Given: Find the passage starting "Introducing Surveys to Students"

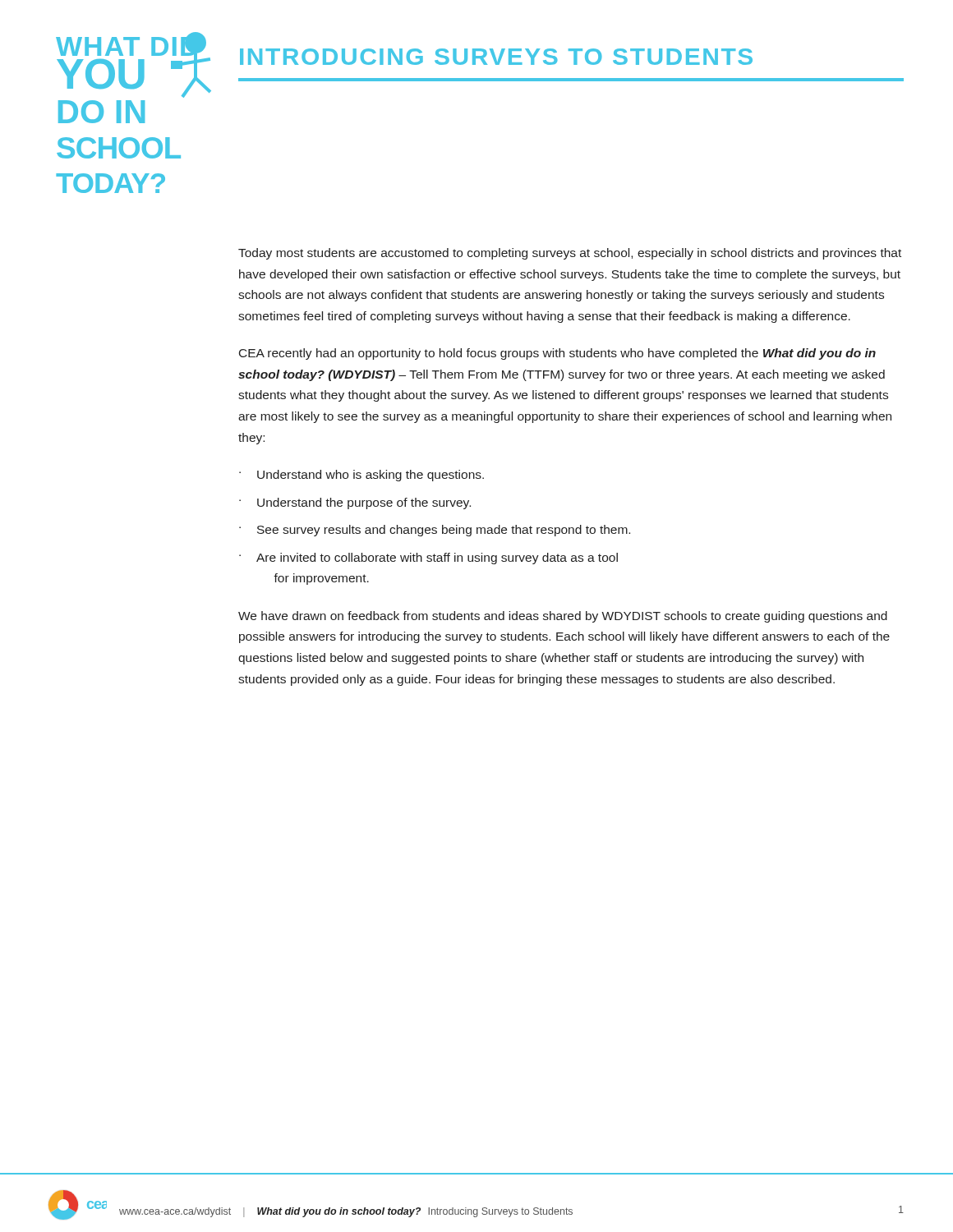Looking at the screenshot, I should point(571,62).
